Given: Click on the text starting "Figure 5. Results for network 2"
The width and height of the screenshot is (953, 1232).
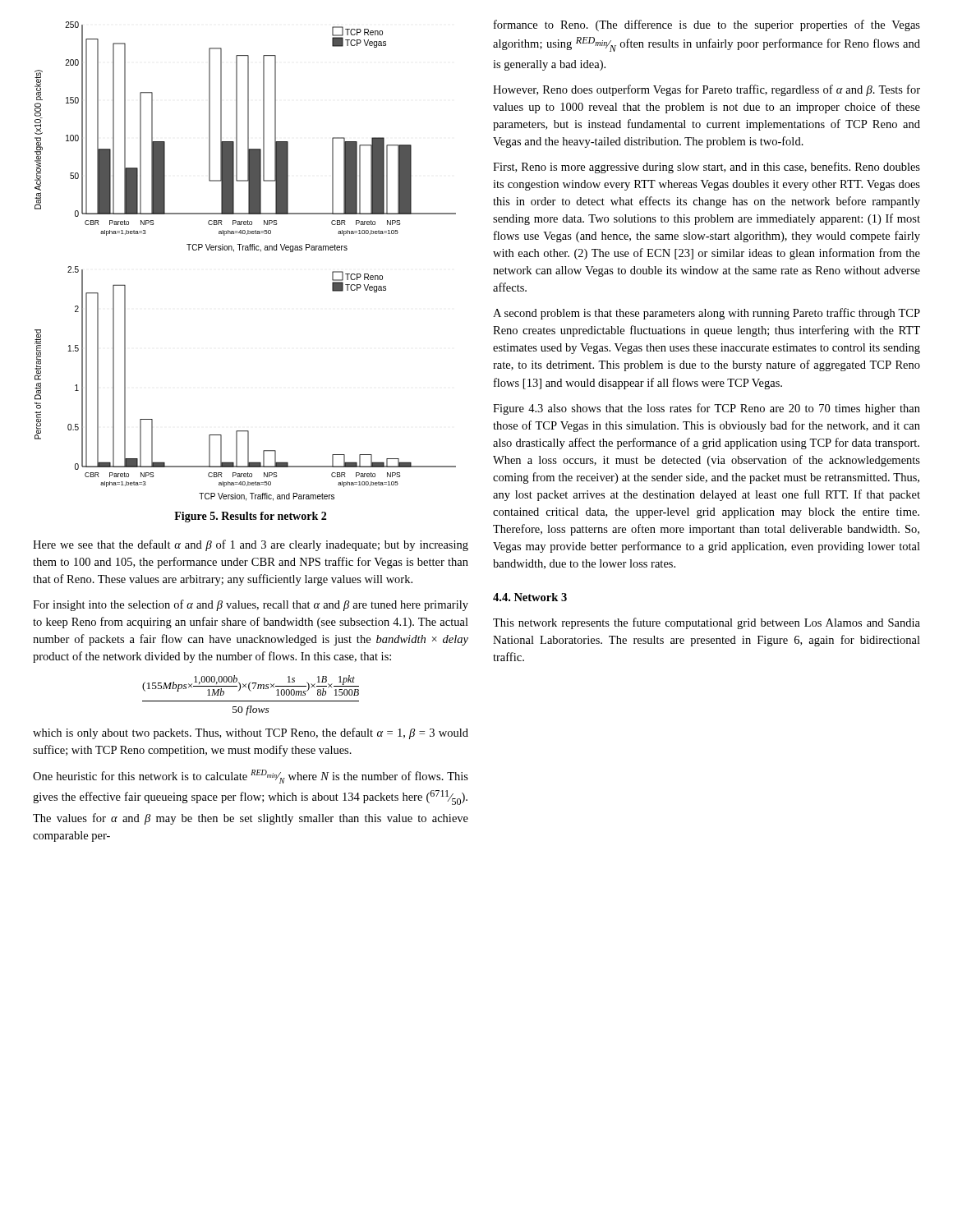Looking at the screenshot, I should coord(251,516).
